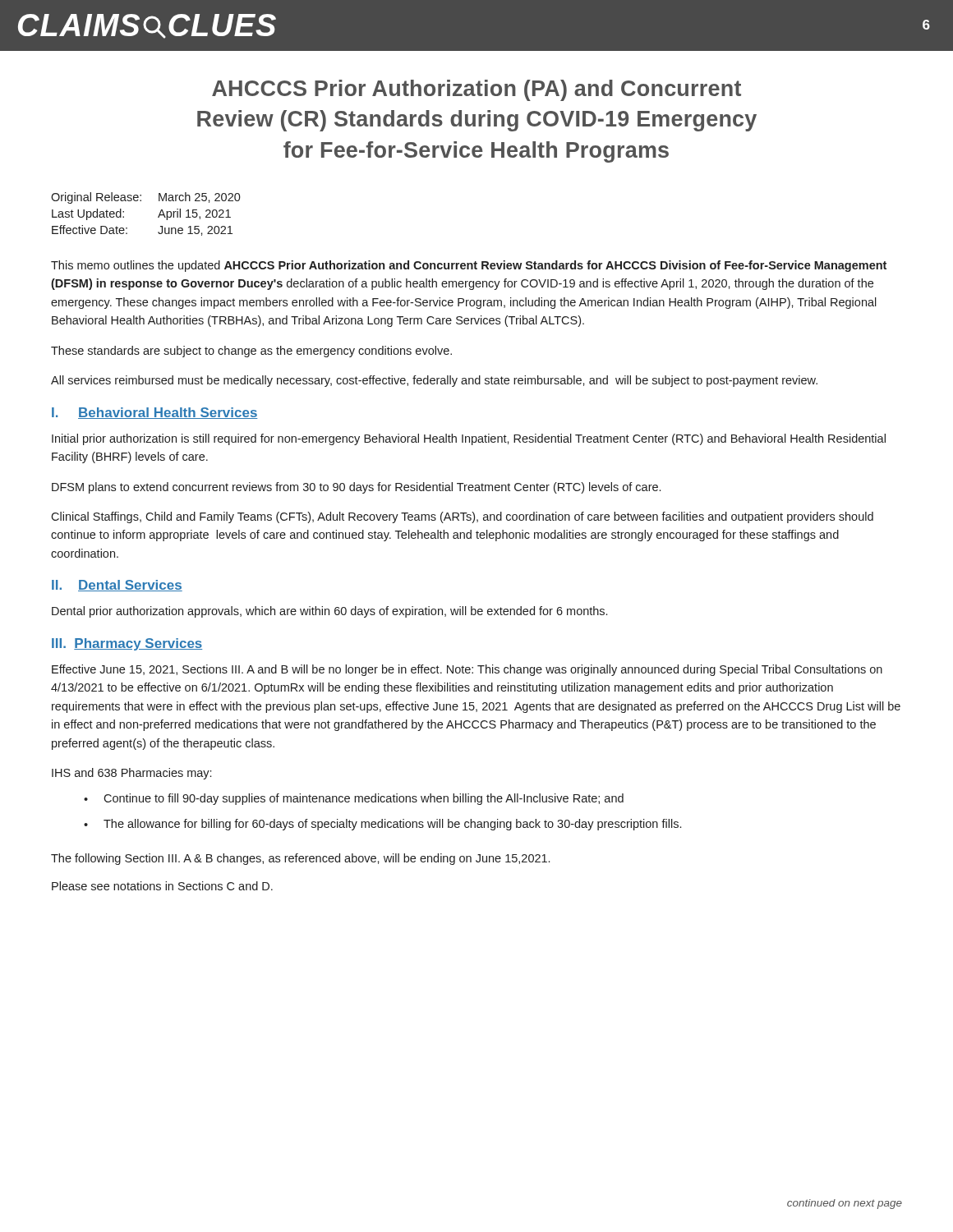Find the list item that says "• The allowance for billing"

click(383, 825)
